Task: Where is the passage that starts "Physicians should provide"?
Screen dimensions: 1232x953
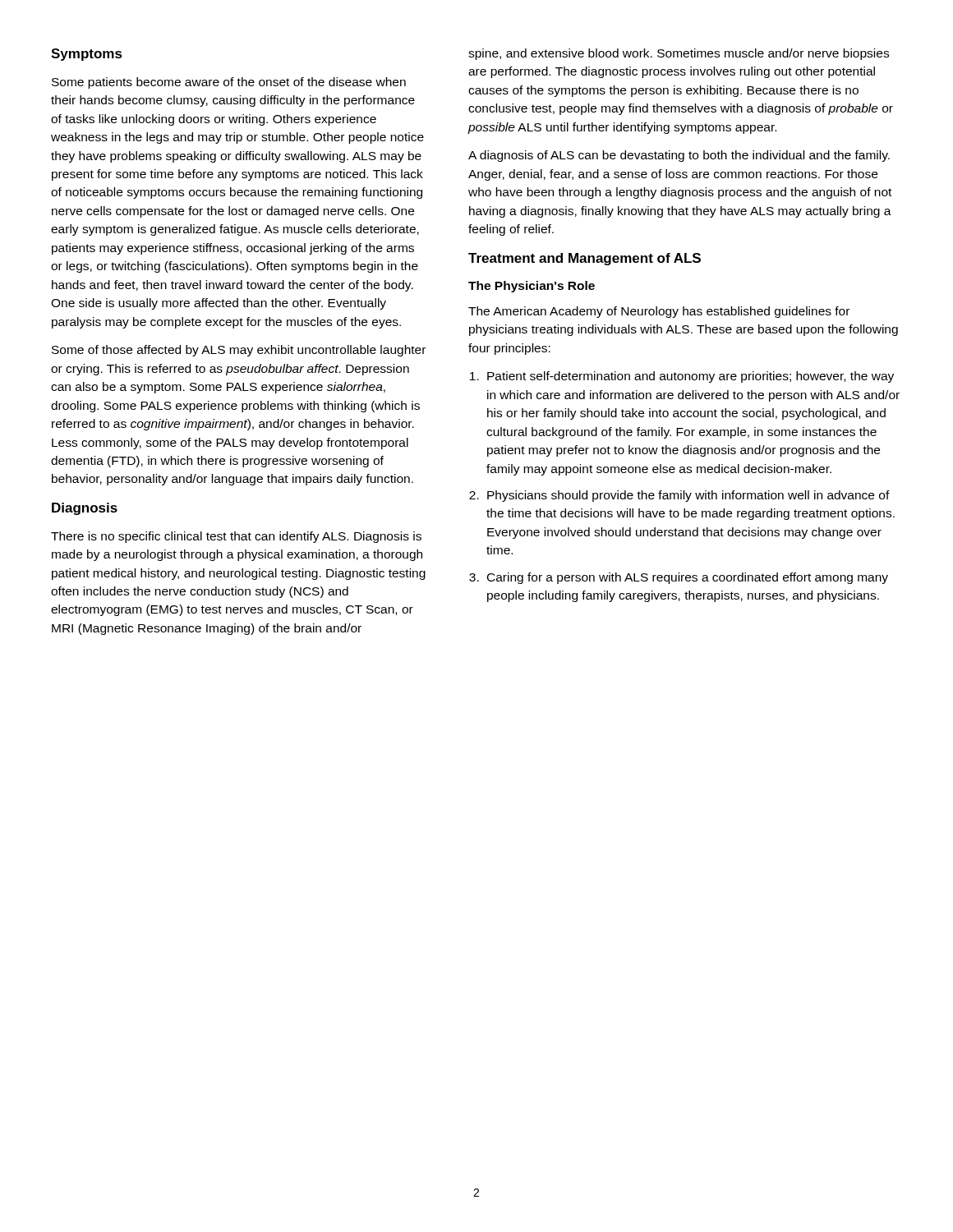Action: click(693, 523)
